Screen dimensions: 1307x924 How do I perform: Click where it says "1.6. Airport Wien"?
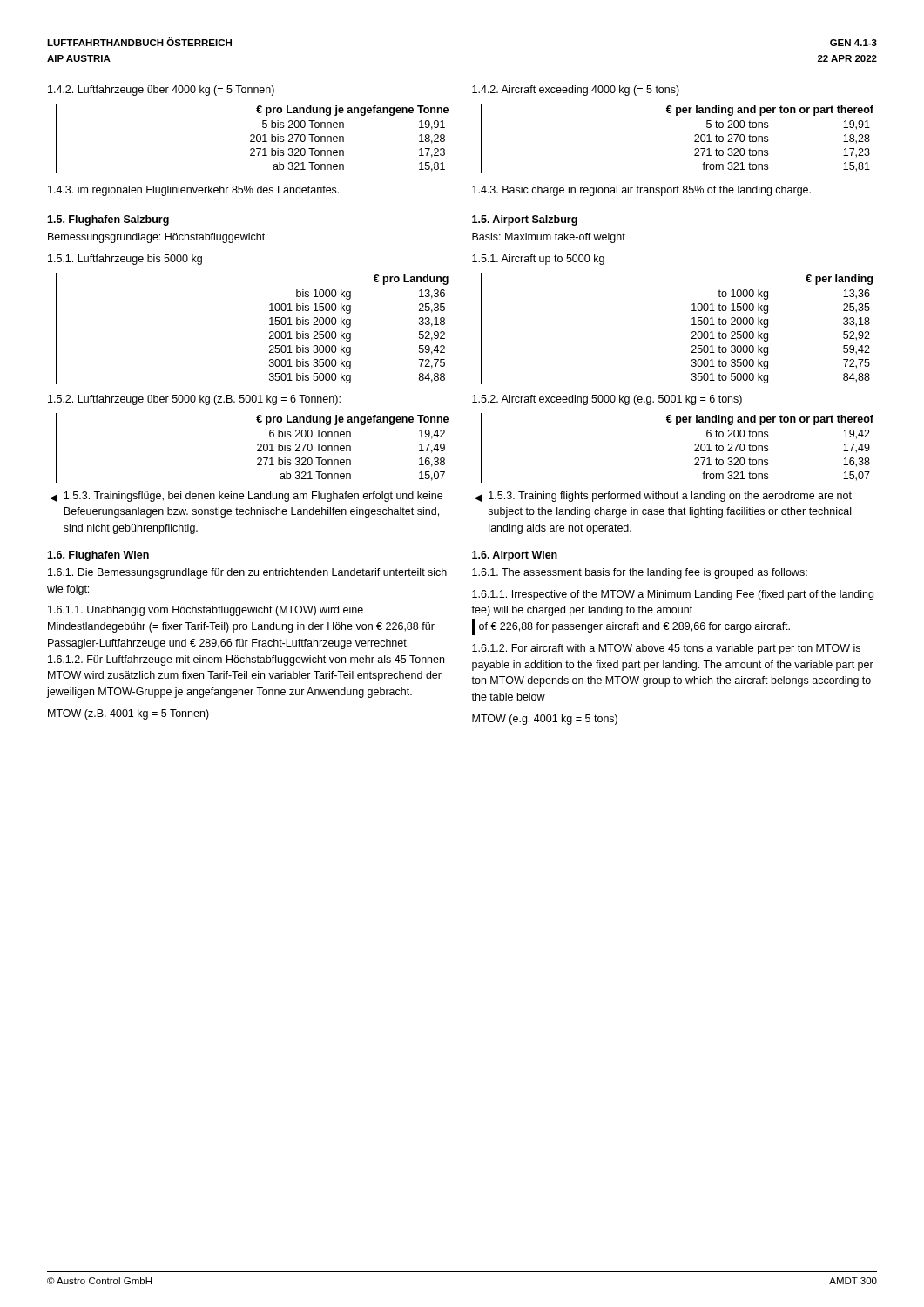click(x=515, y=555)
